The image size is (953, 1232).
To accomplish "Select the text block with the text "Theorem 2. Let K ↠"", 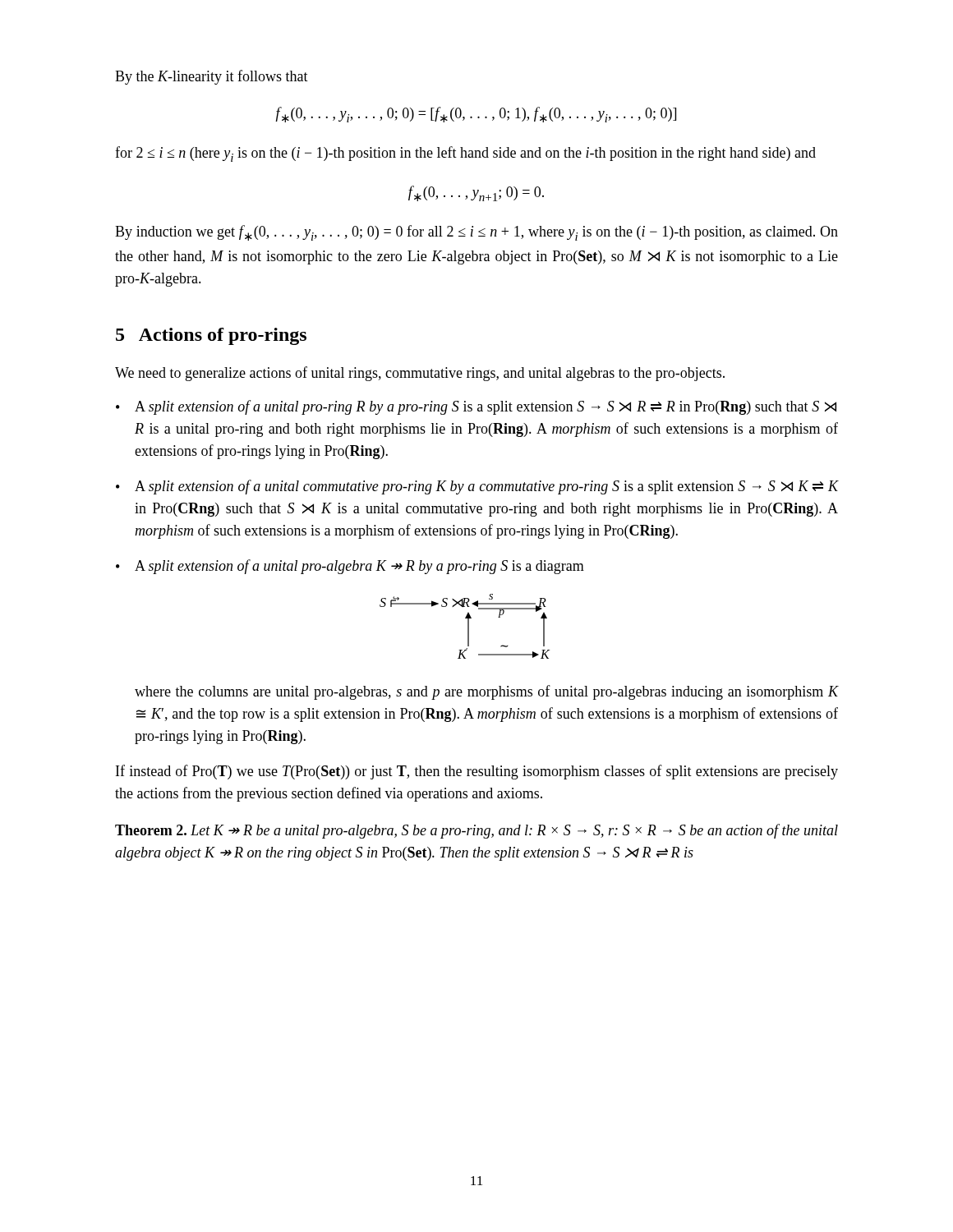I will click(476, 842).
